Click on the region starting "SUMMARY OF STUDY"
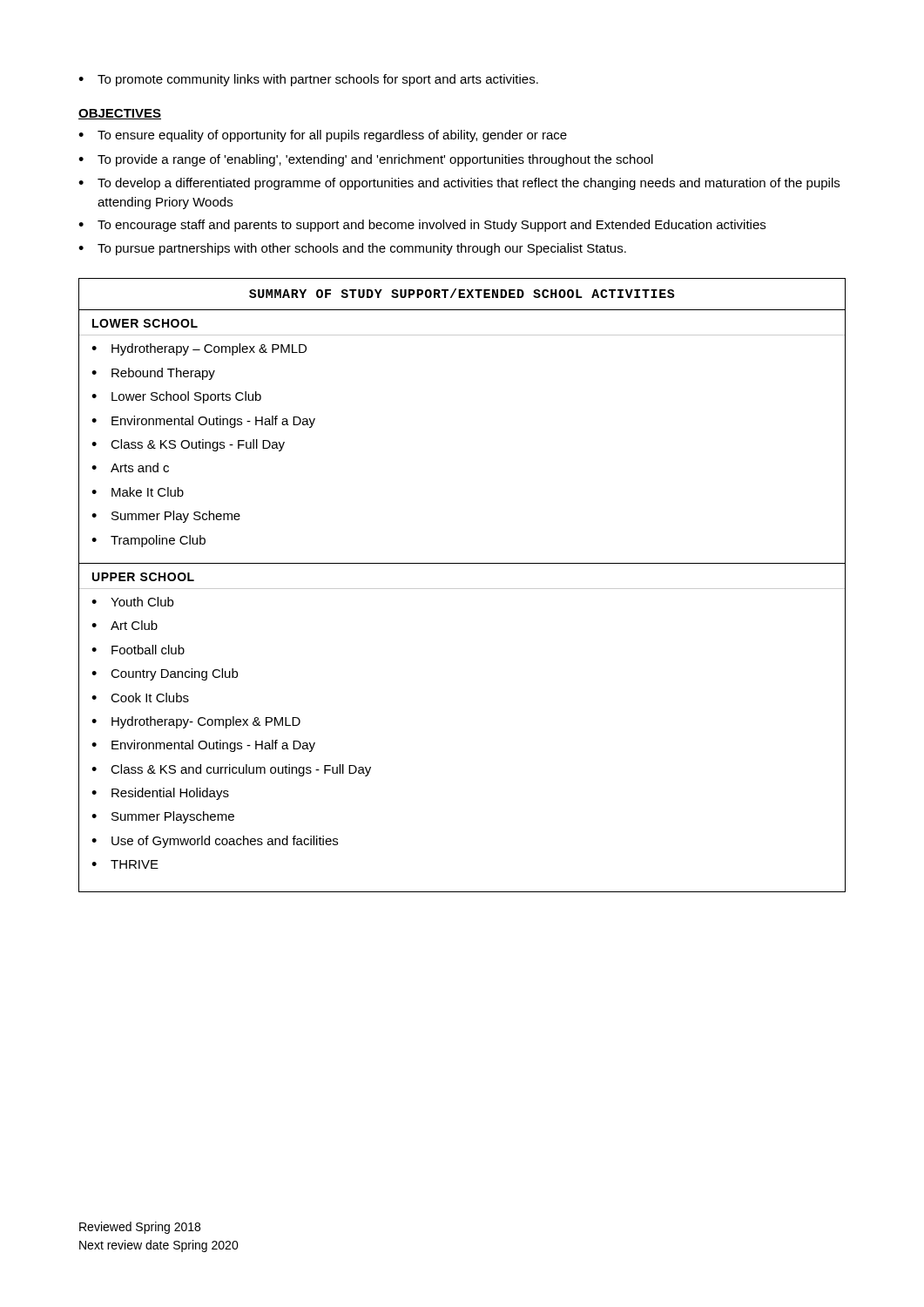924x1307 pixels. [x=462, y=295]
